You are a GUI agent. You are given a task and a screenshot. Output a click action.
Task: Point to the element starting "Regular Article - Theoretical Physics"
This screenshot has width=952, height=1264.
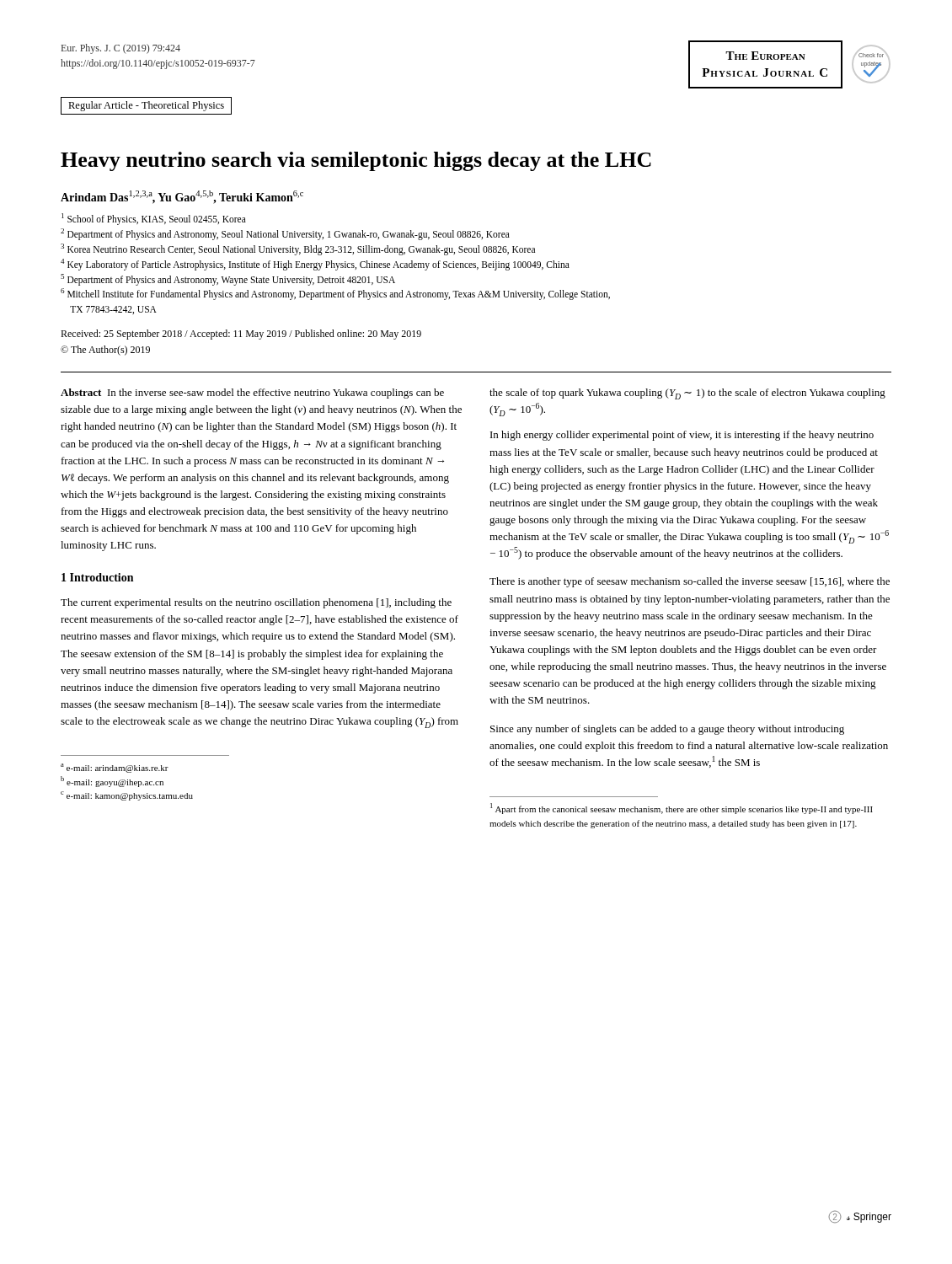[x=146, y=105]
